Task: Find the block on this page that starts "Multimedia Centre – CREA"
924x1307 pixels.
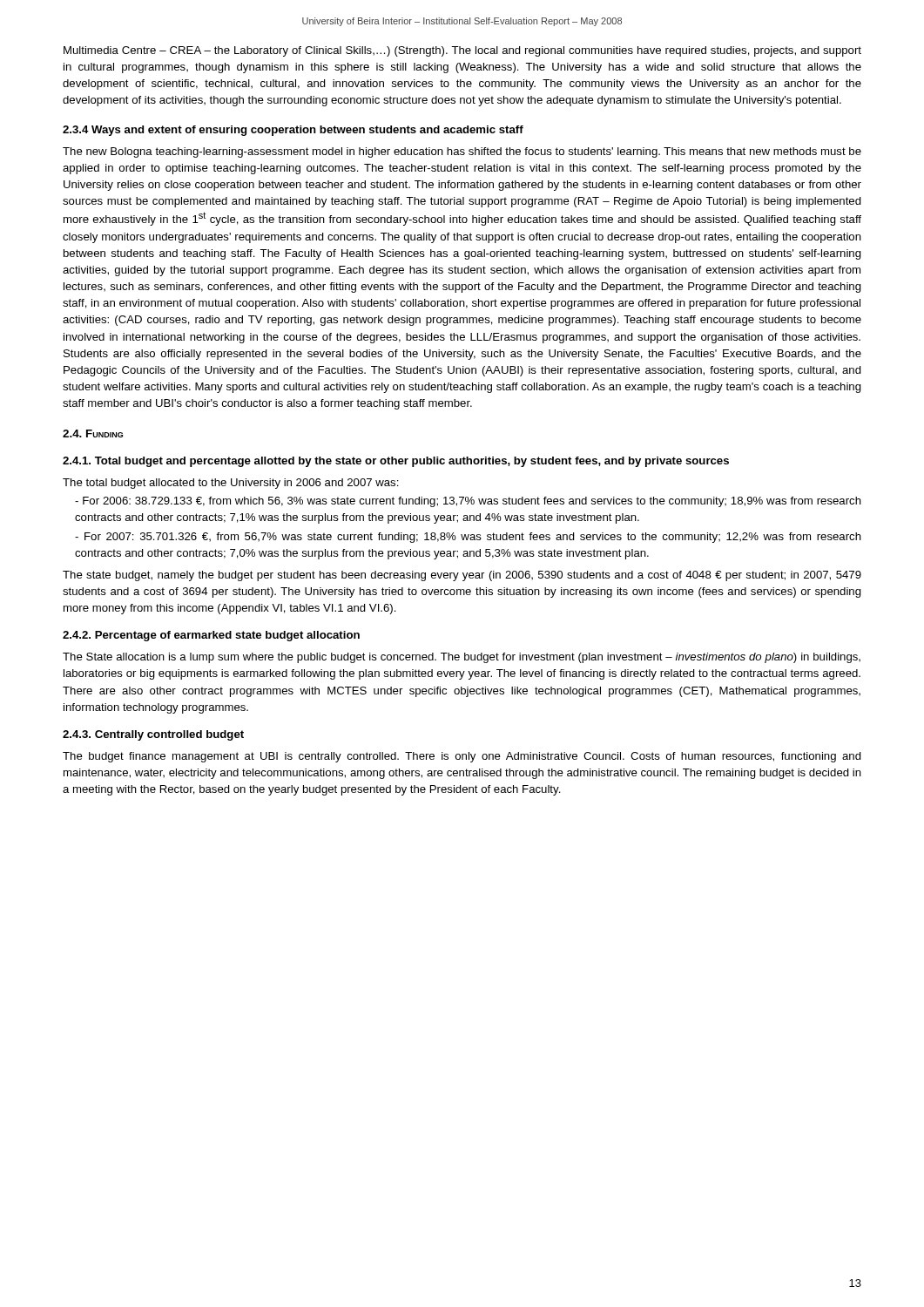Action: tap(462, 75)
